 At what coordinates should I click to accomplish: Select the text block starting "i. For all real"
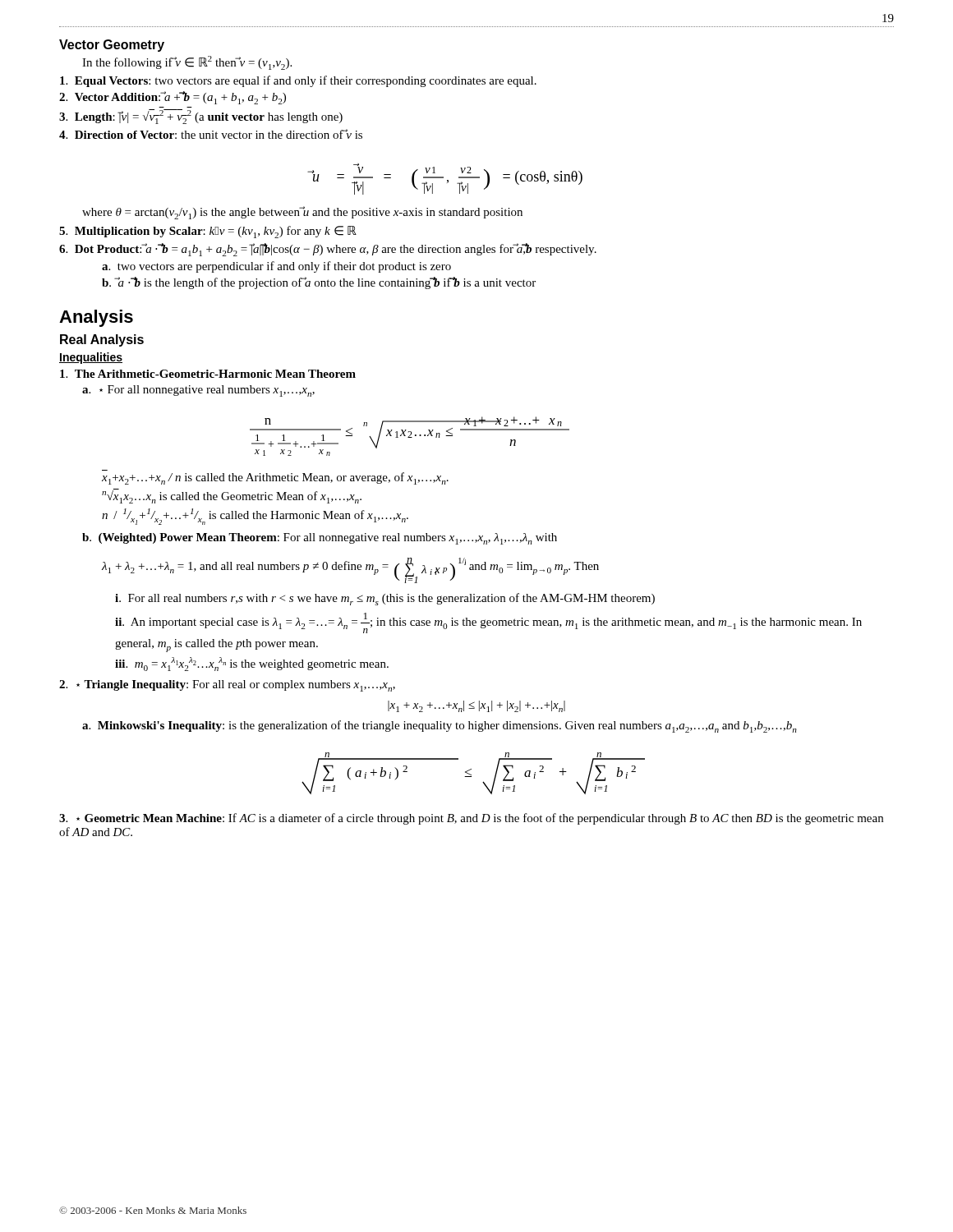point(385,599)
